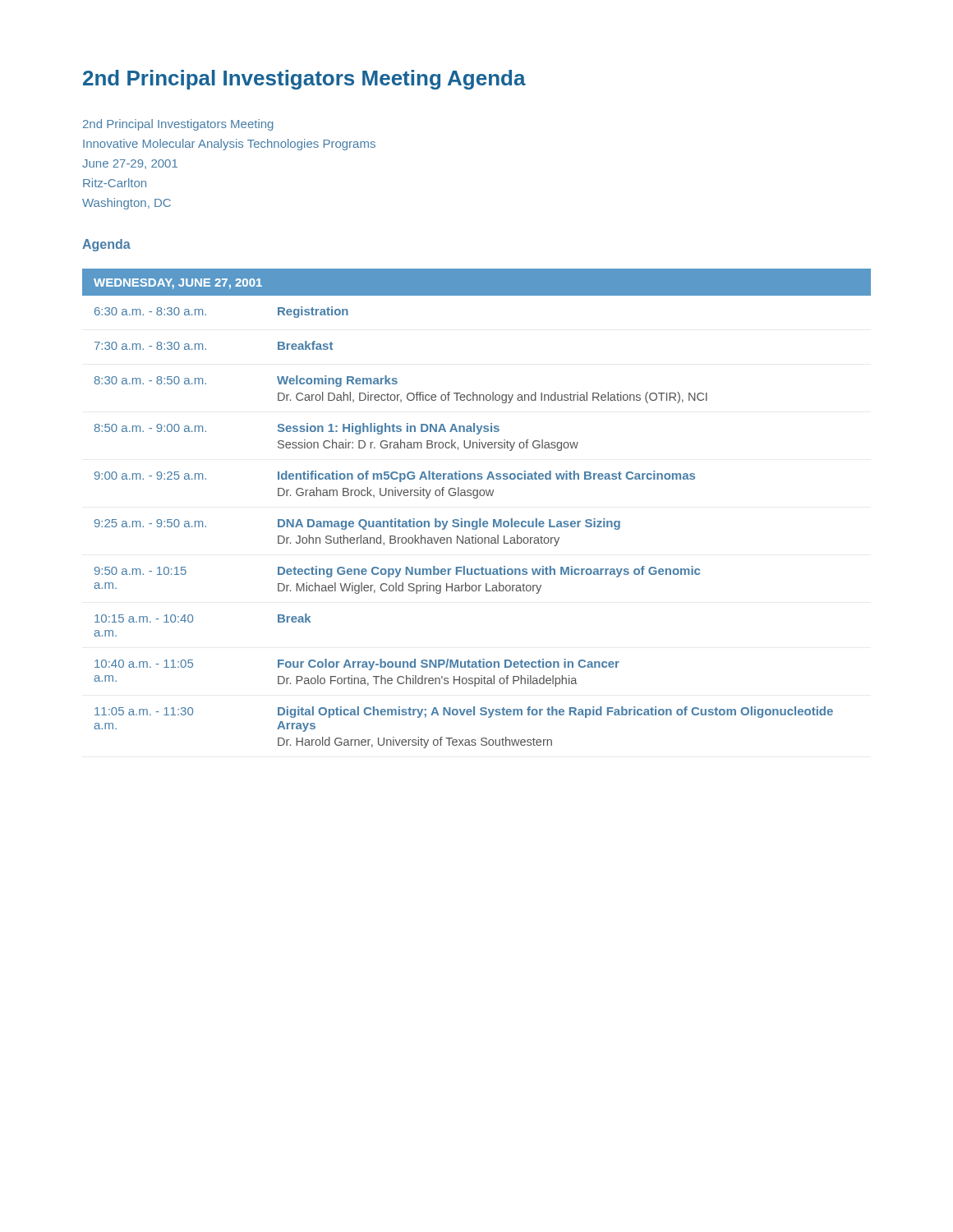
Task: Click on the list item that says "Welcoming Remarks Dr. Carol Dahl, Director, Office of"
Action: tap(568, 388)
